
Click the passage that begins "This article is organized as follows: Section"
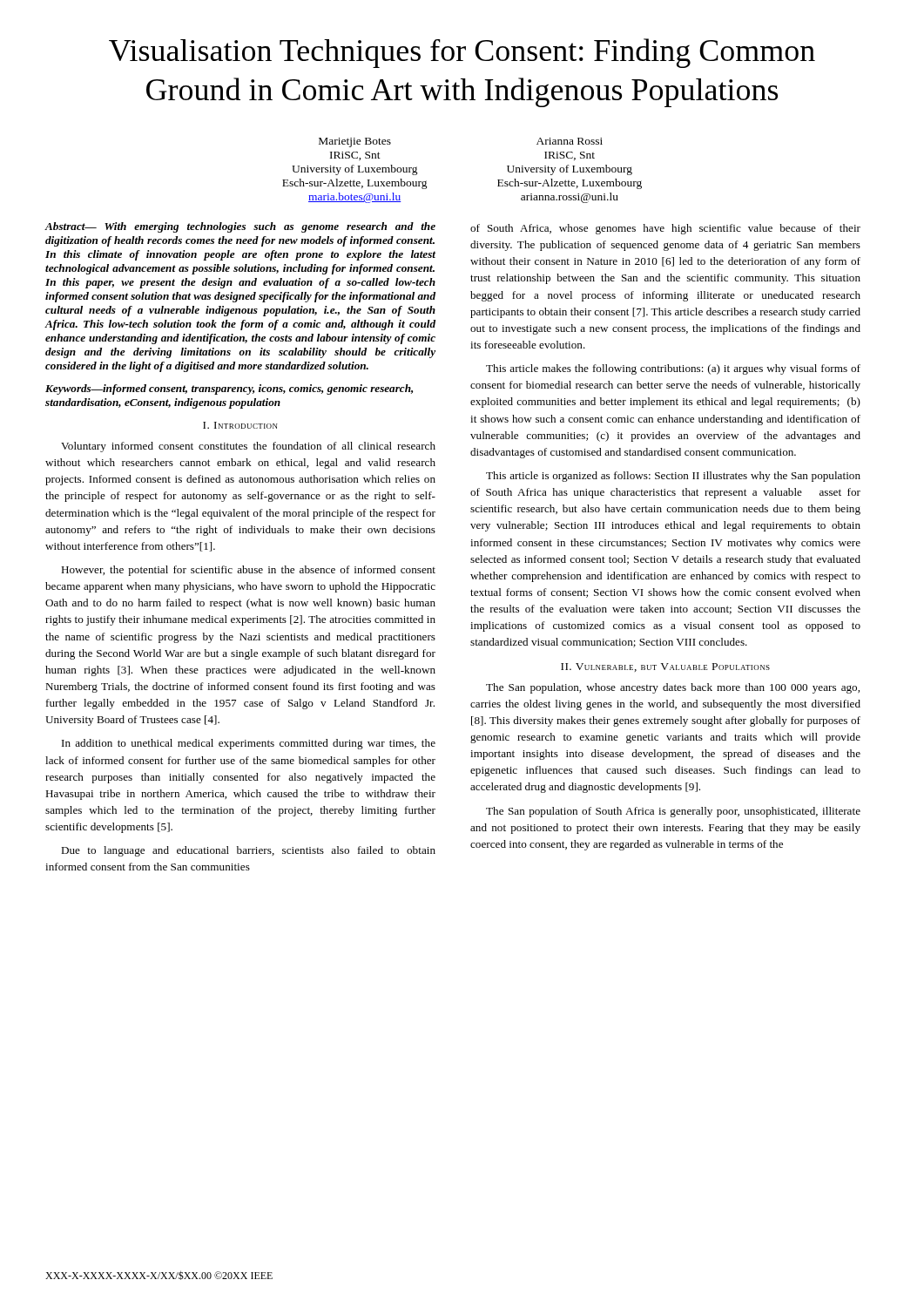point(665,559)
